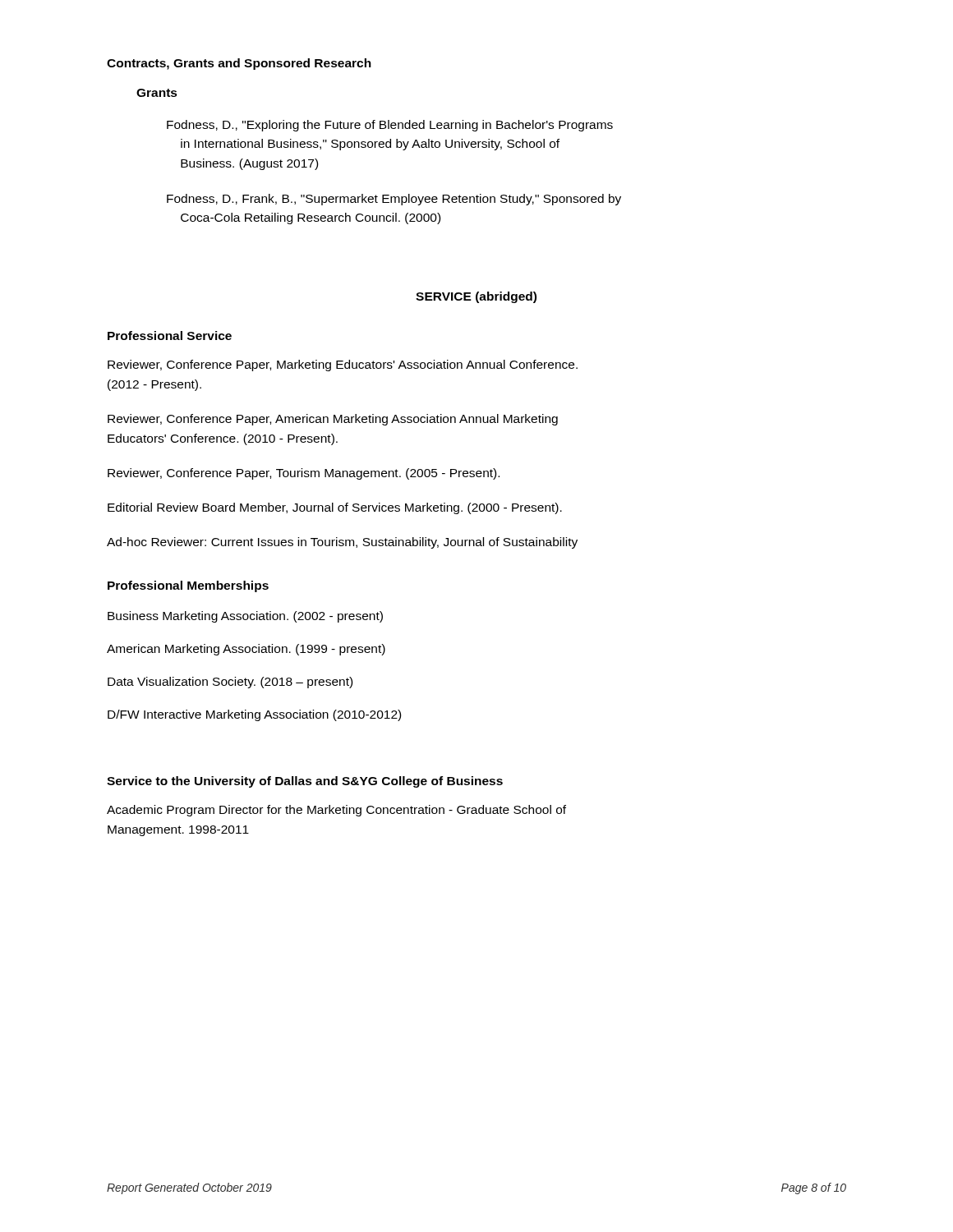Click on the text block that says "Reviewer, Conference Paper, Marketing"
This screenshot has width=953, height=1232.
(343, 374)
